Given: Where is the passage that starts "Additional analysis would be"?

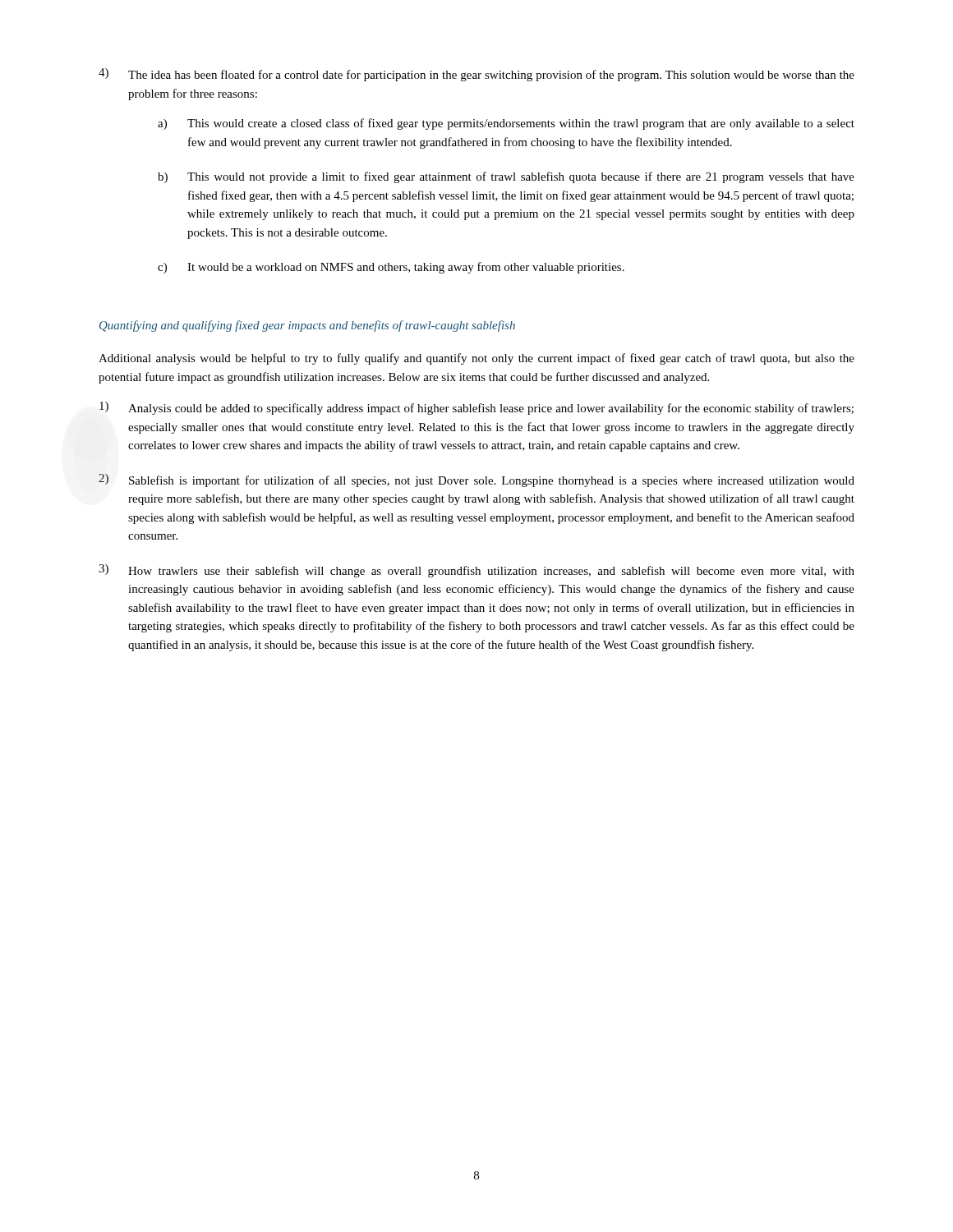Looking at the screenshot, I should tap(476, 367).
